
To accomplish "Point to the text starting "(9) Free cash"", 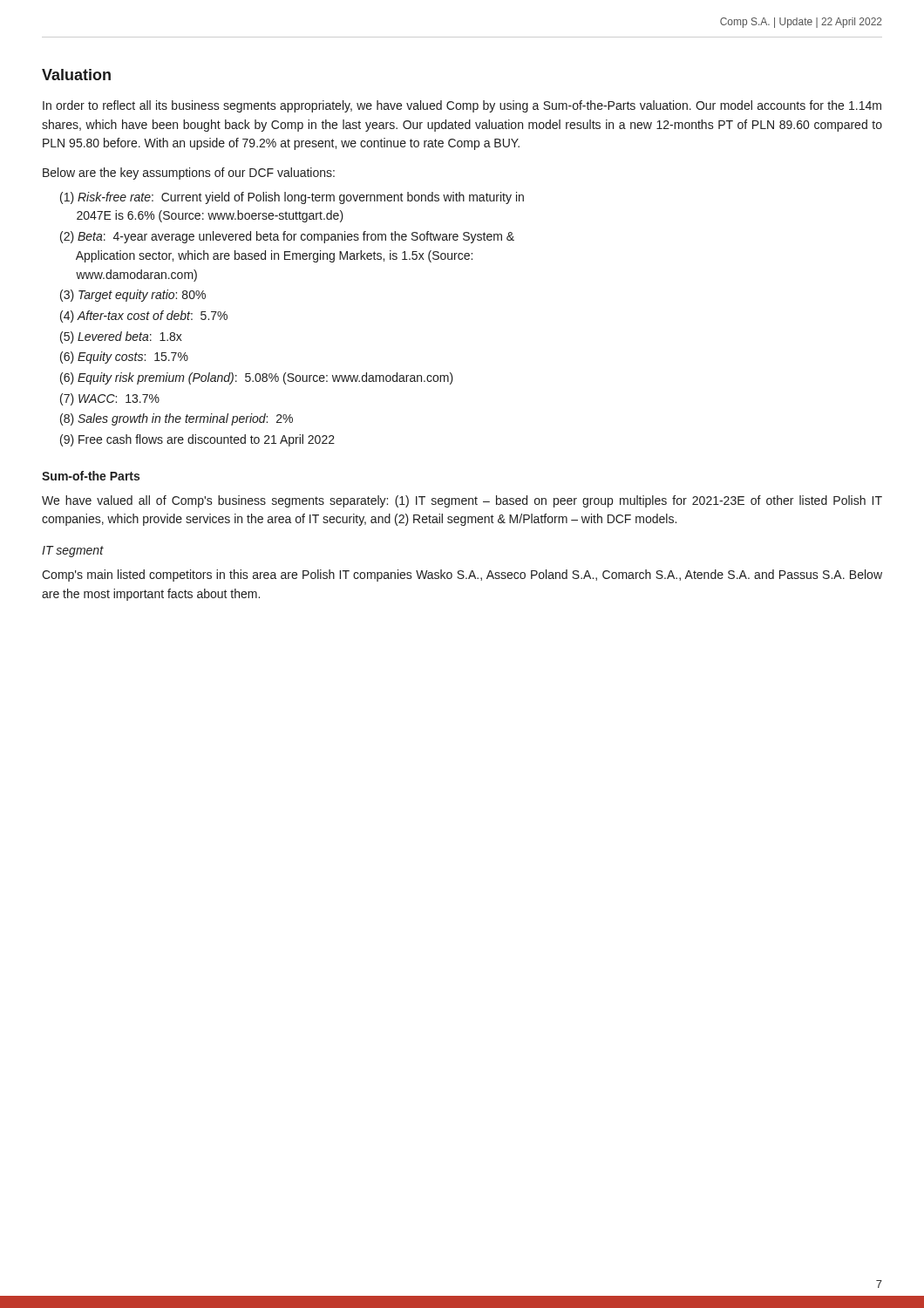I will coord(197,439).
